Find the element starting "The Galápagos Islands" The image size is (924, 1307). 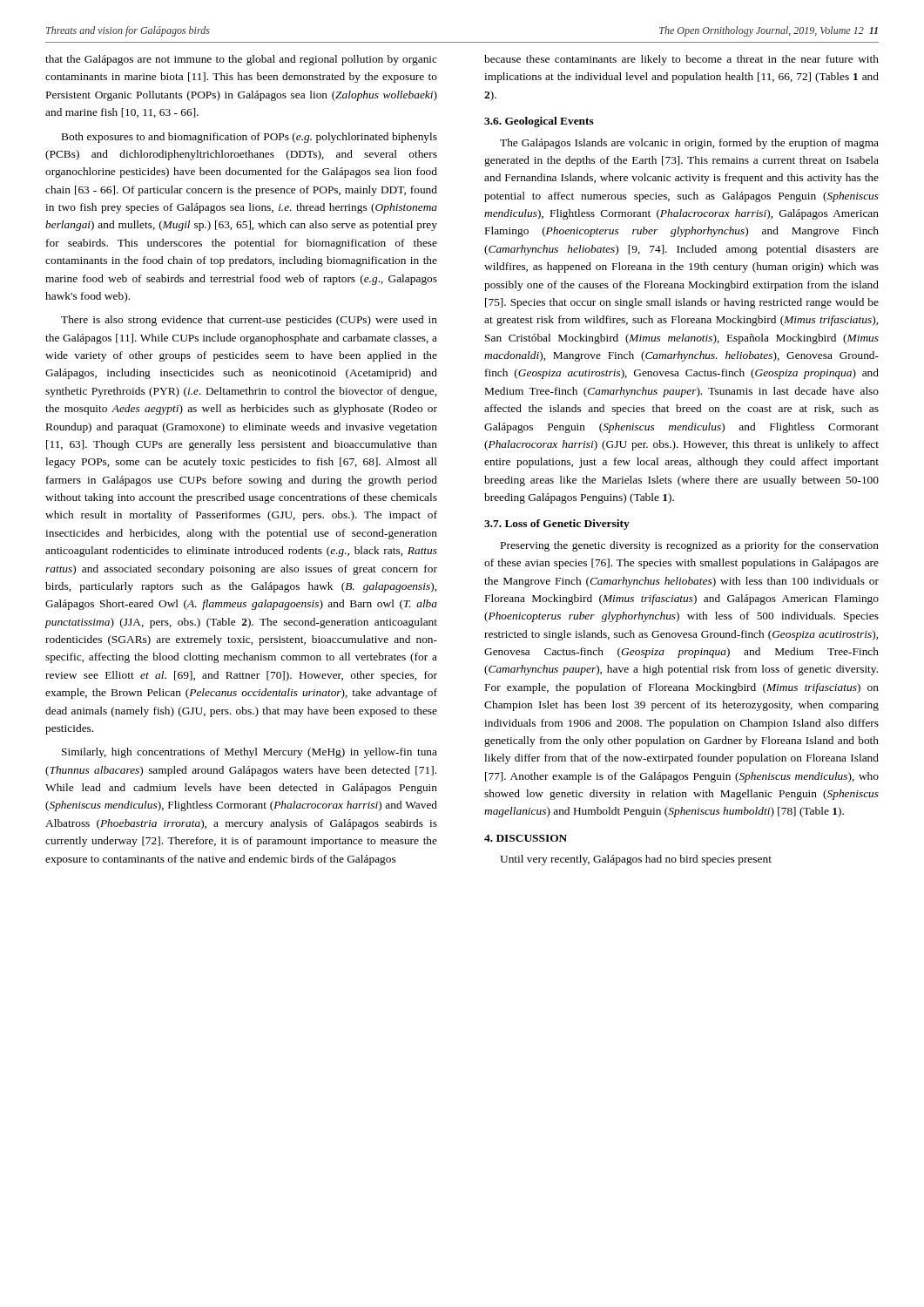681,320
